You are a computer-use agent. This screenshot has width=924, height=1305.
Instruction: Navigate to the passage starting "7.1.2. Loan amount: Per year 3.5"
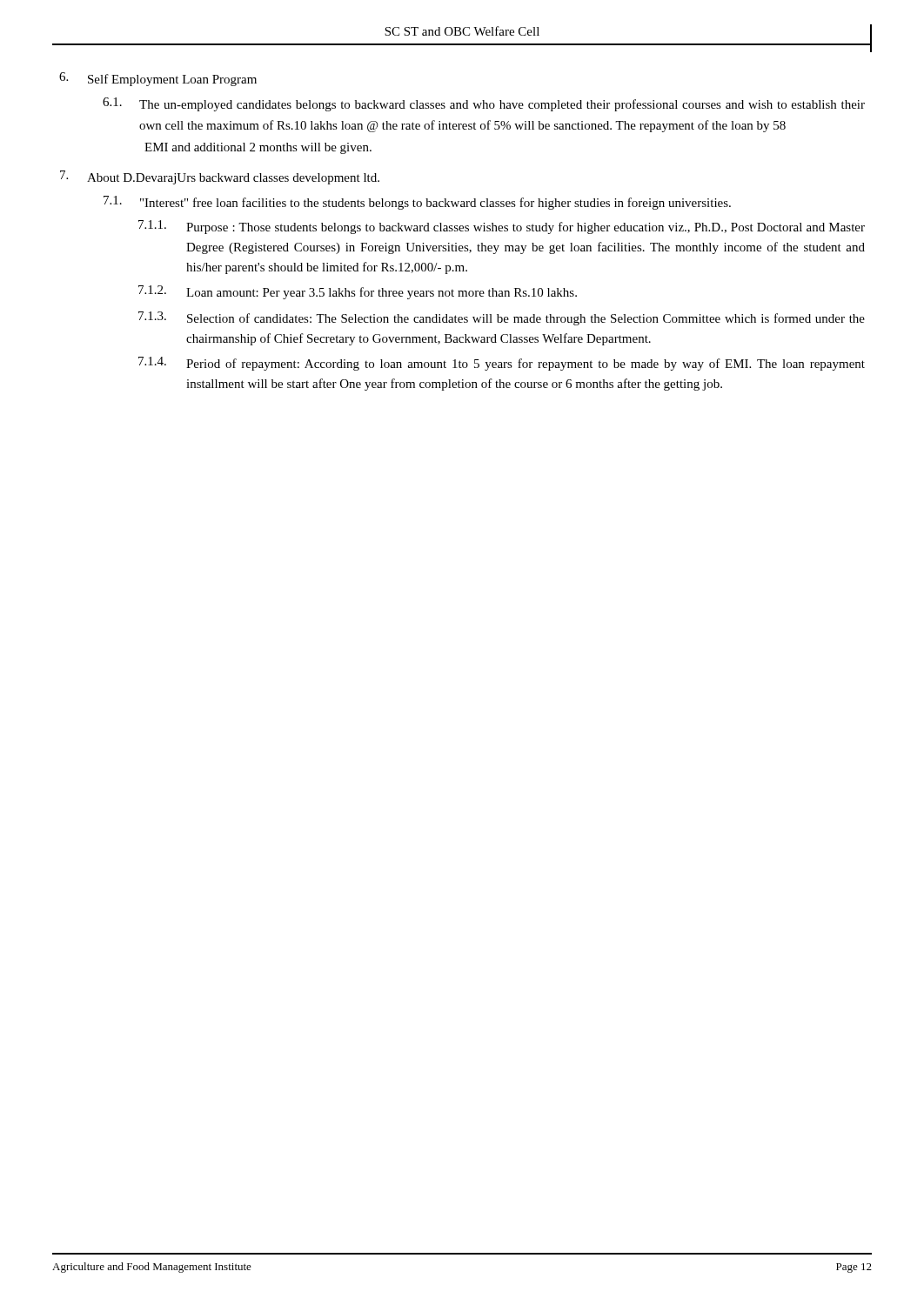tap(501, 293)
